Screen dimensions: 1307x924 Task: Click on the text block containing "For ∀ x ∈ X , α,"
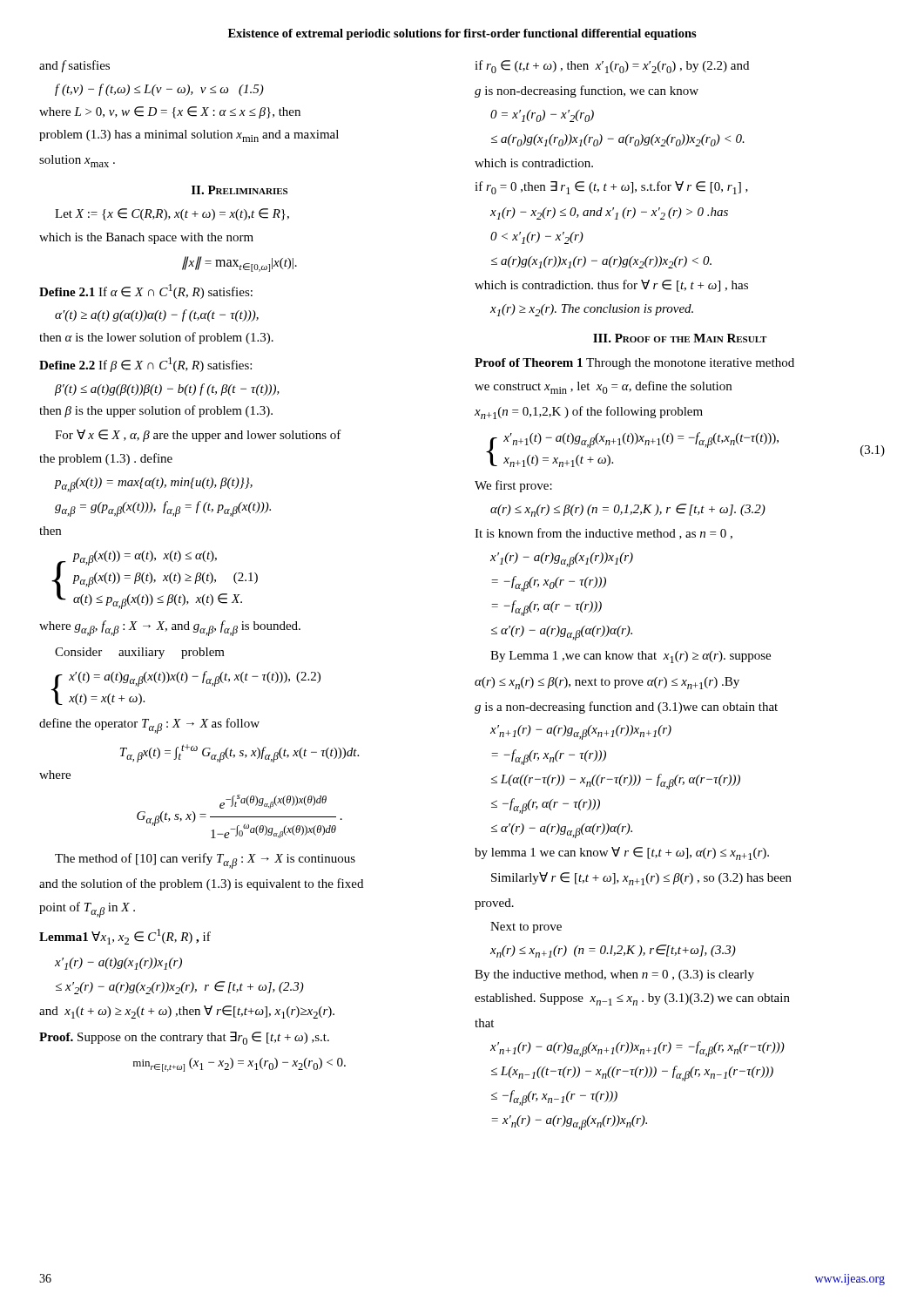pos(240,519)
